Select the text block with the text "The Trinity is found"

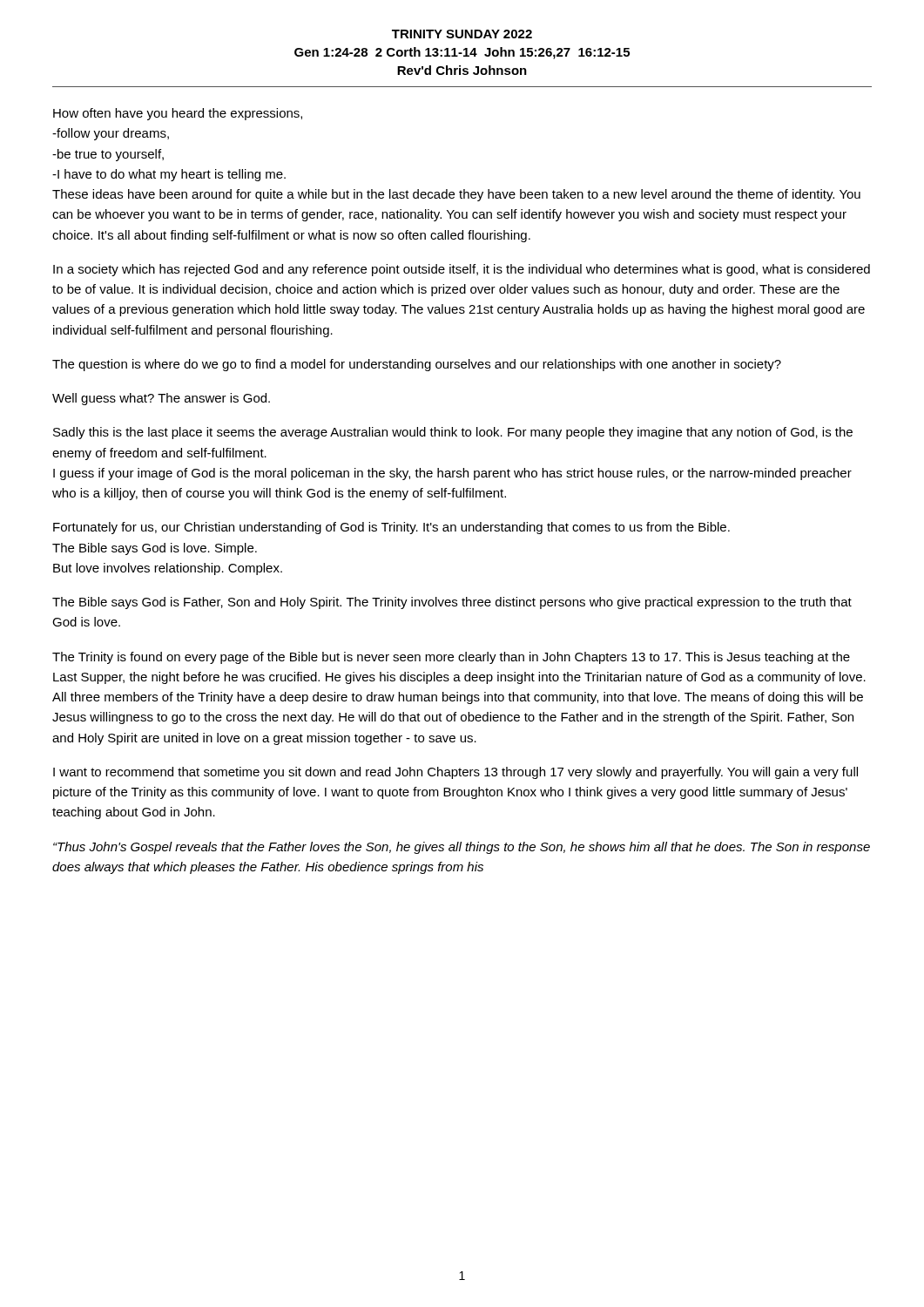click(x=459, y=697)
